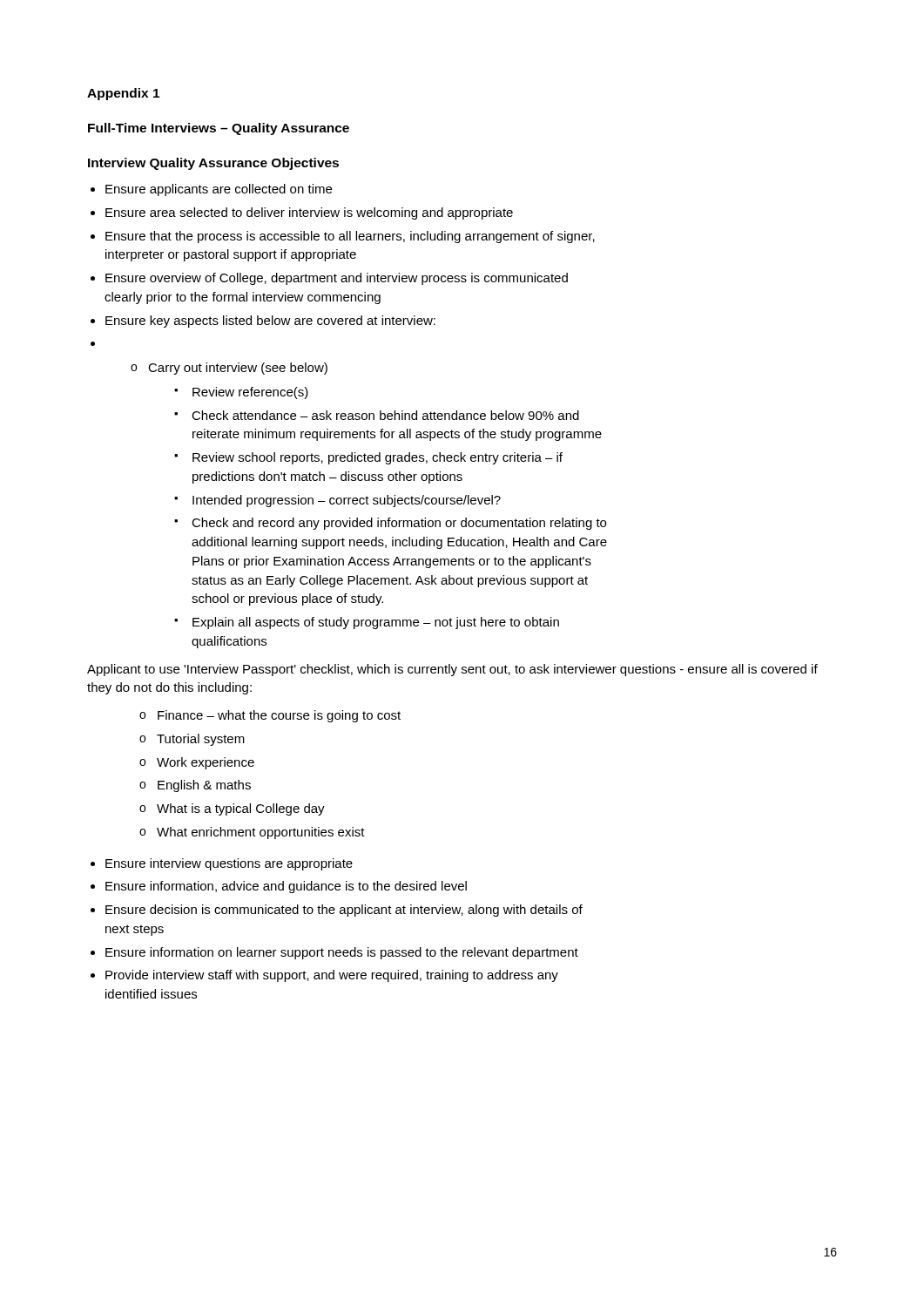This screenshot has width=924, height=1307.
Task: Locate the text block starting "Explain all aspects of study programme –"
Action: pos(376,631)
